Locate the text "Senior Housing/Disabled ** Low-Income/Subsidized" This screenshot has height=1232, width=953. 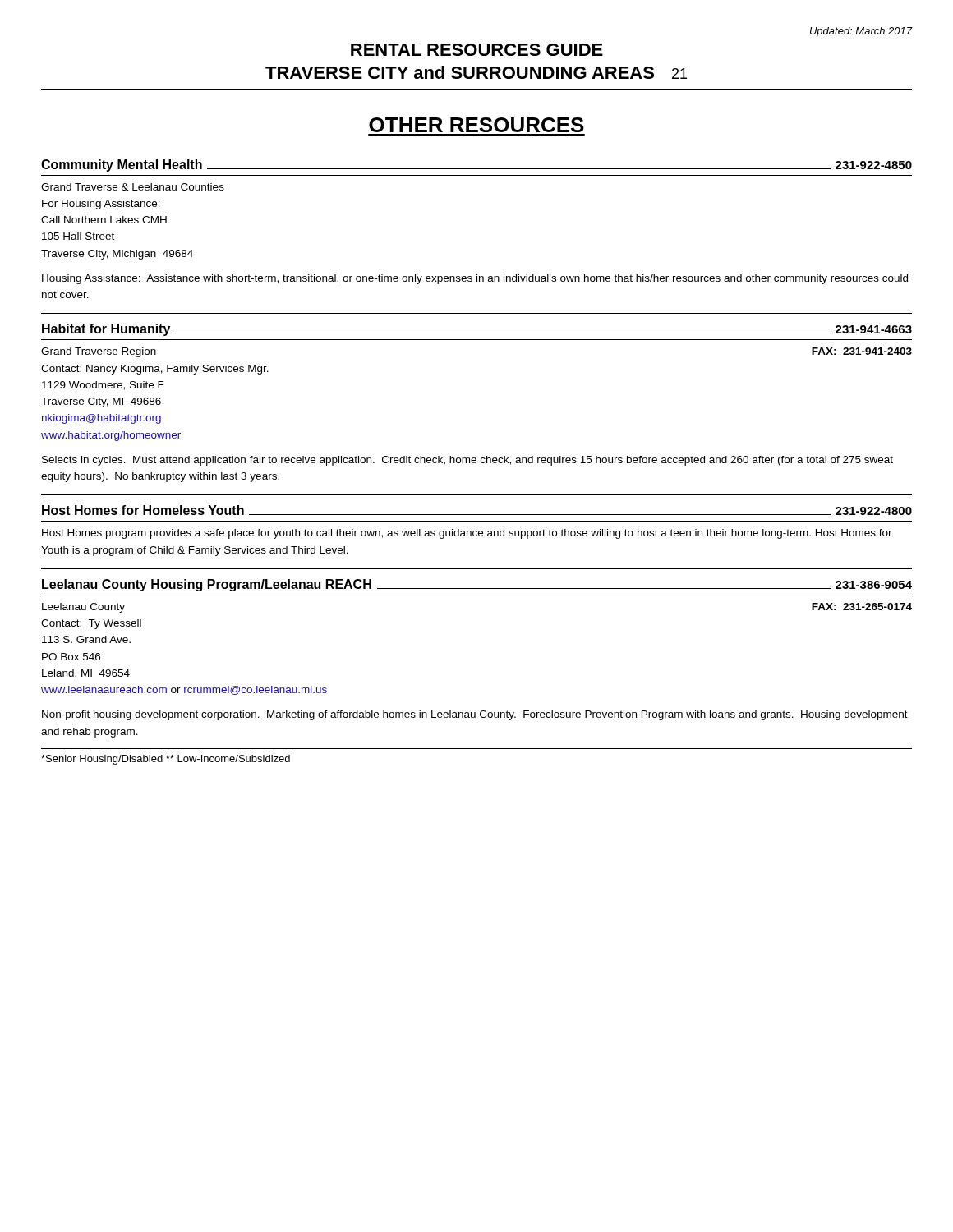click(166, 758)
